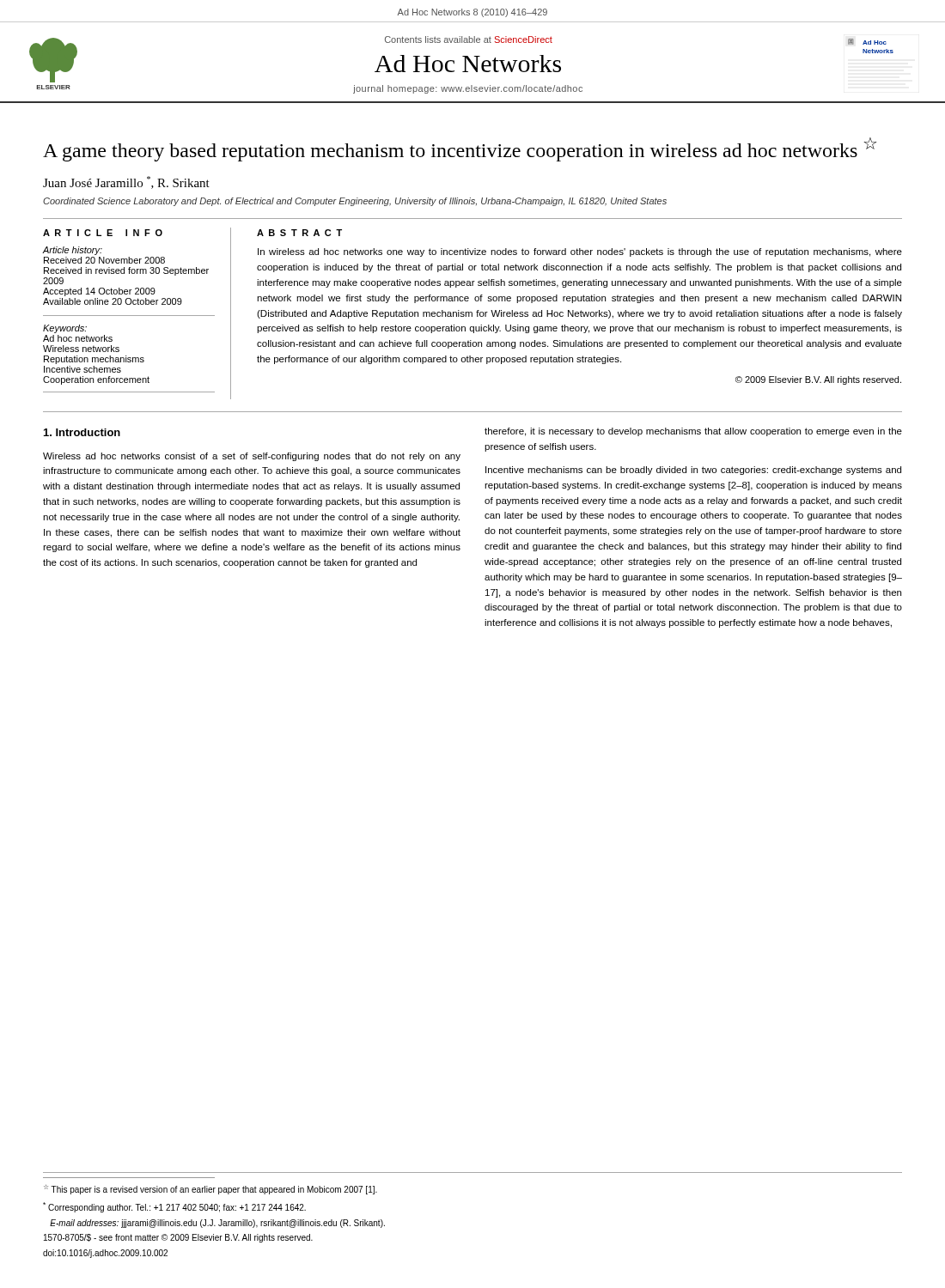
Task: Find the text starting "1. Introduction"
Action: pyautogui.click(x=82, y=433)
